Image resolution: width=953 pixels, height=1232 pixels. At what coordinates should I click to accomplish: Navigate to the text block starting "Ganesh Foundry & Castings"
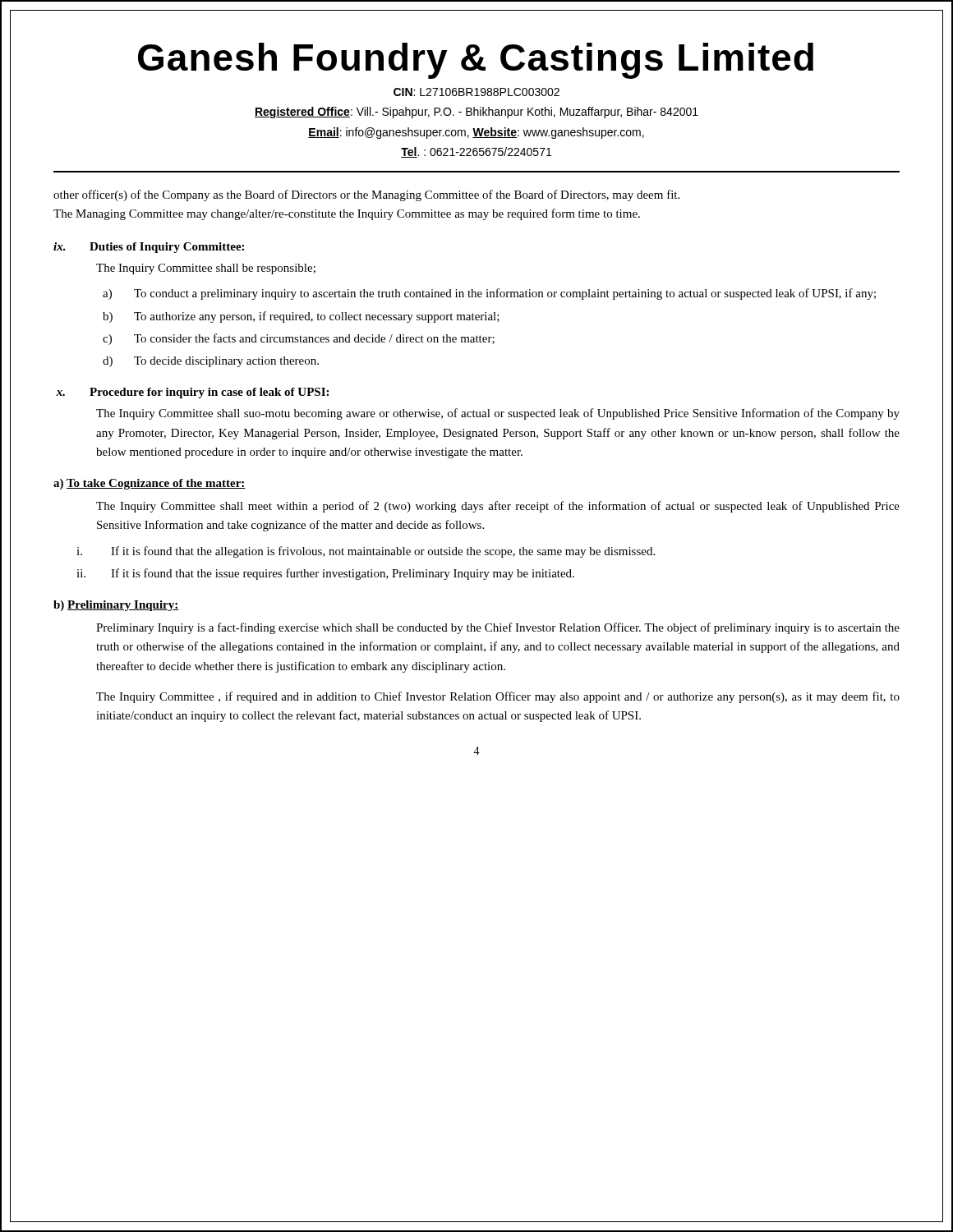tap(476, 58)
